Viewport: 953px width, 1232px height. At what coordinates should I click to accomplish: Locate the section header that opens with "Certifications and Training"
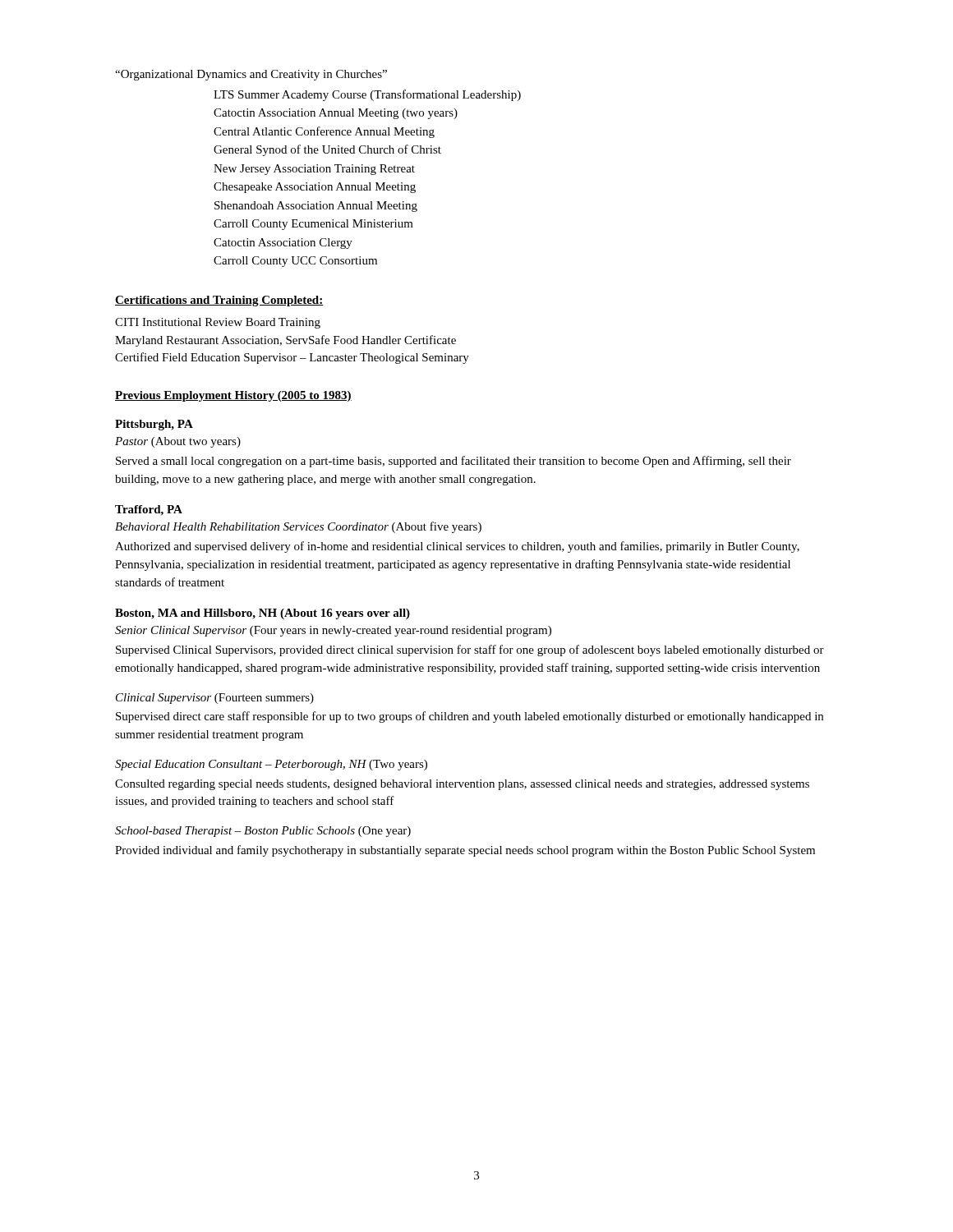point(219,300)
